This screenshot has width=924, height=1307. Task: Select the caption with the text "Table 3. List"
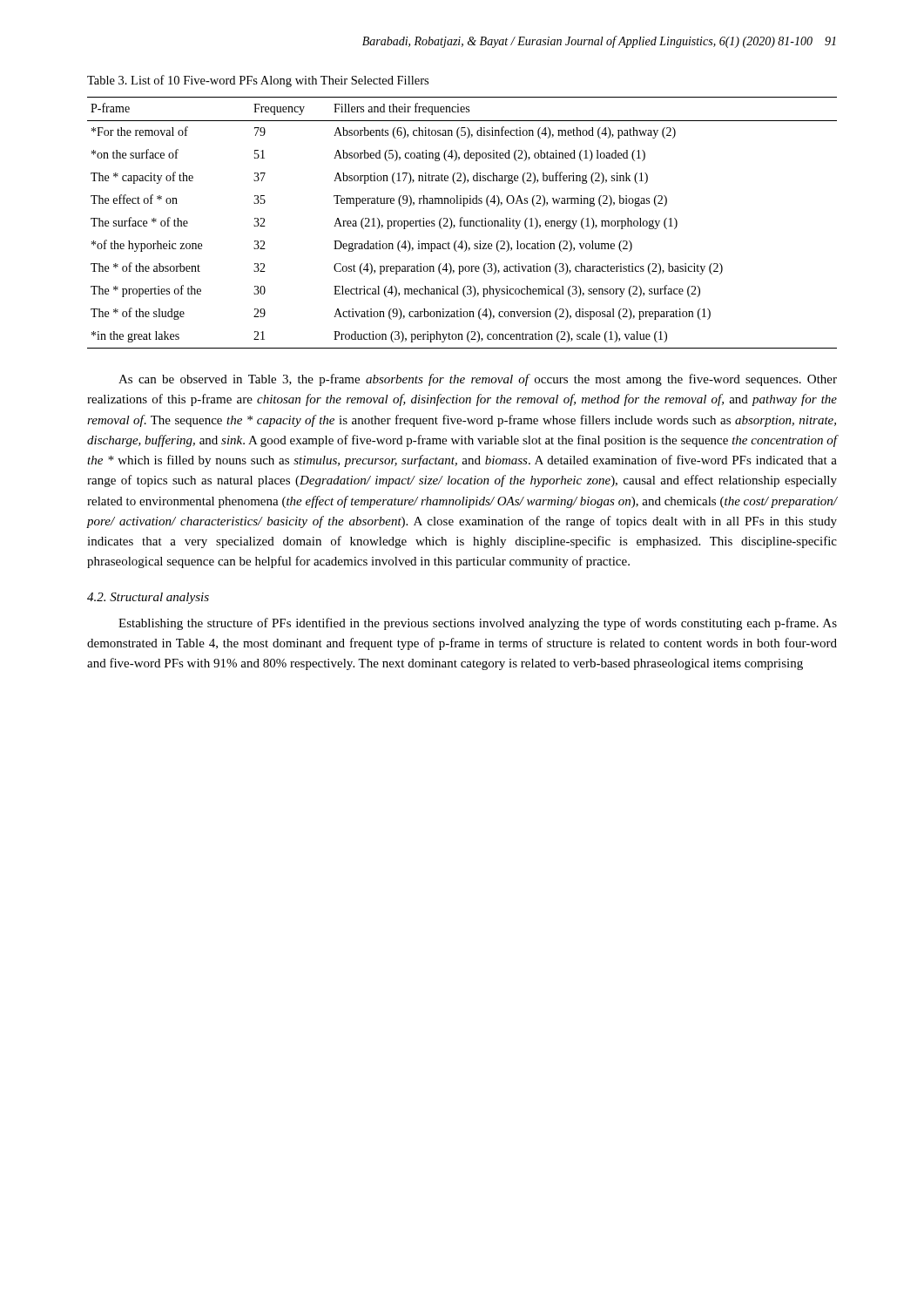tap(258, 80)
